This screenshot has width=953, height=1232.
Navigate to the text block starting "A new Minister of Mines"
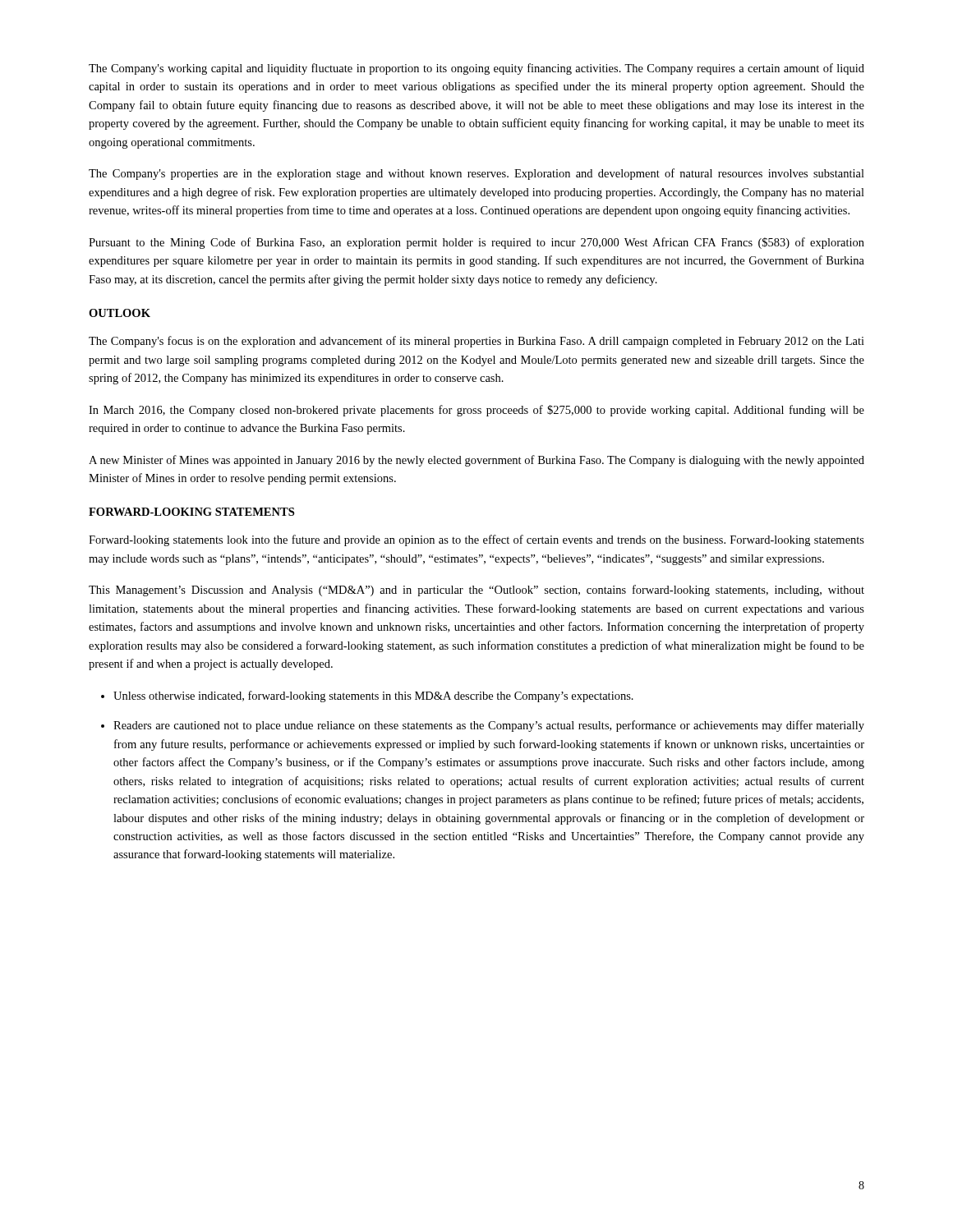[x=476, y=469]
